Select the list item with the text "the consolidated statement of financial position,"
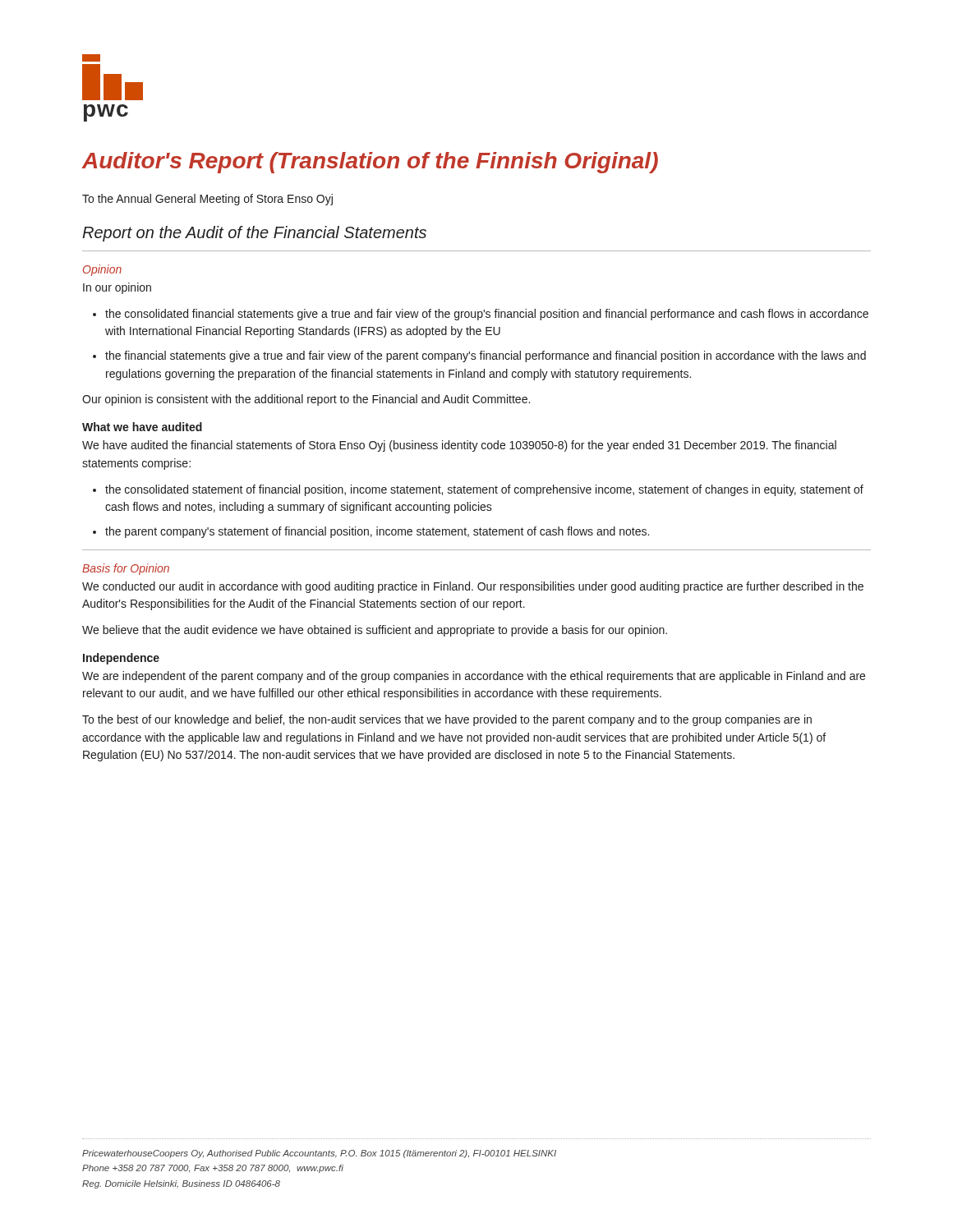953x1232 pixels. coord(484,498)
